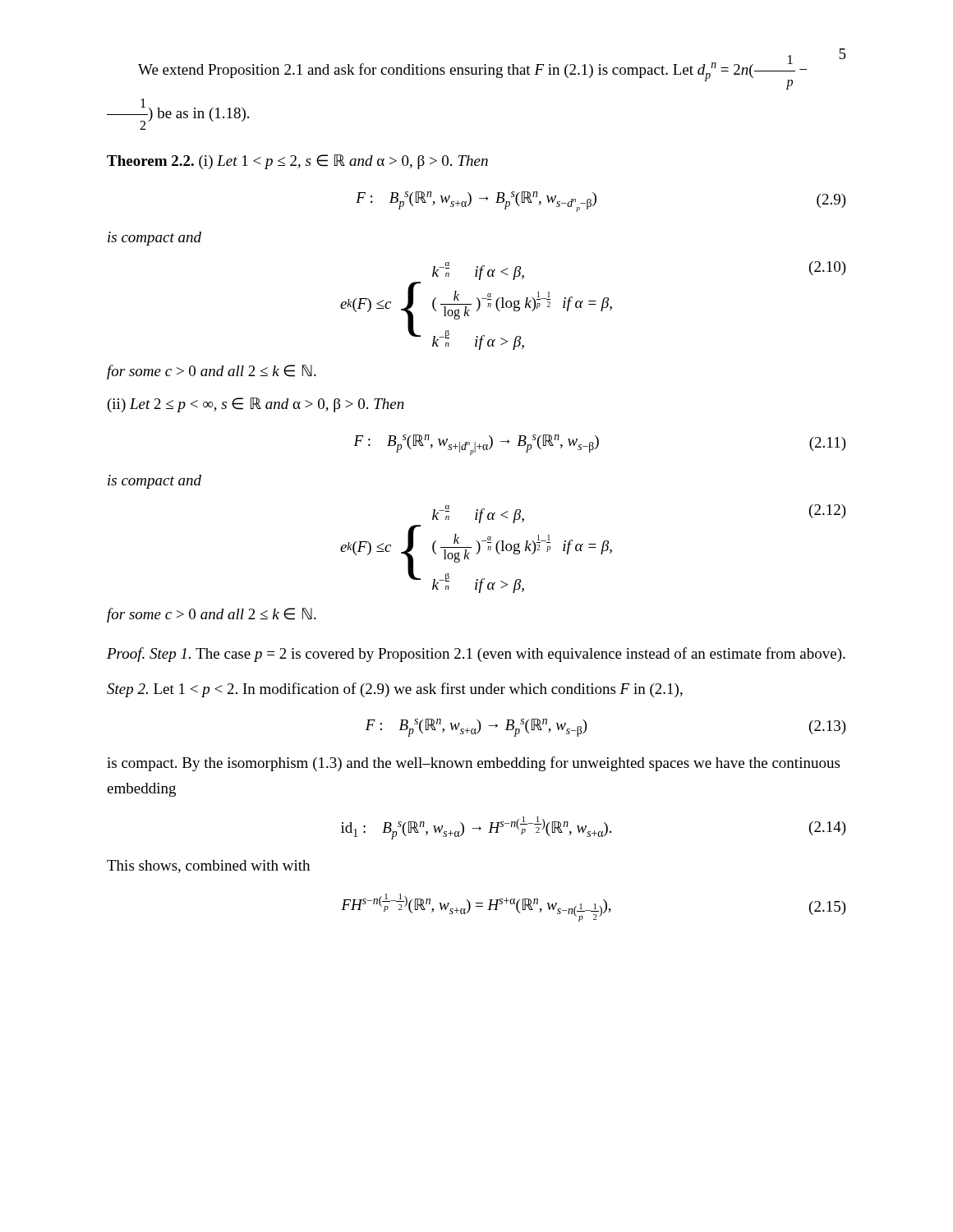
Task: Where is the passage that starts "We extend Proposition 2.1 and ask"?
Action: 476,93
